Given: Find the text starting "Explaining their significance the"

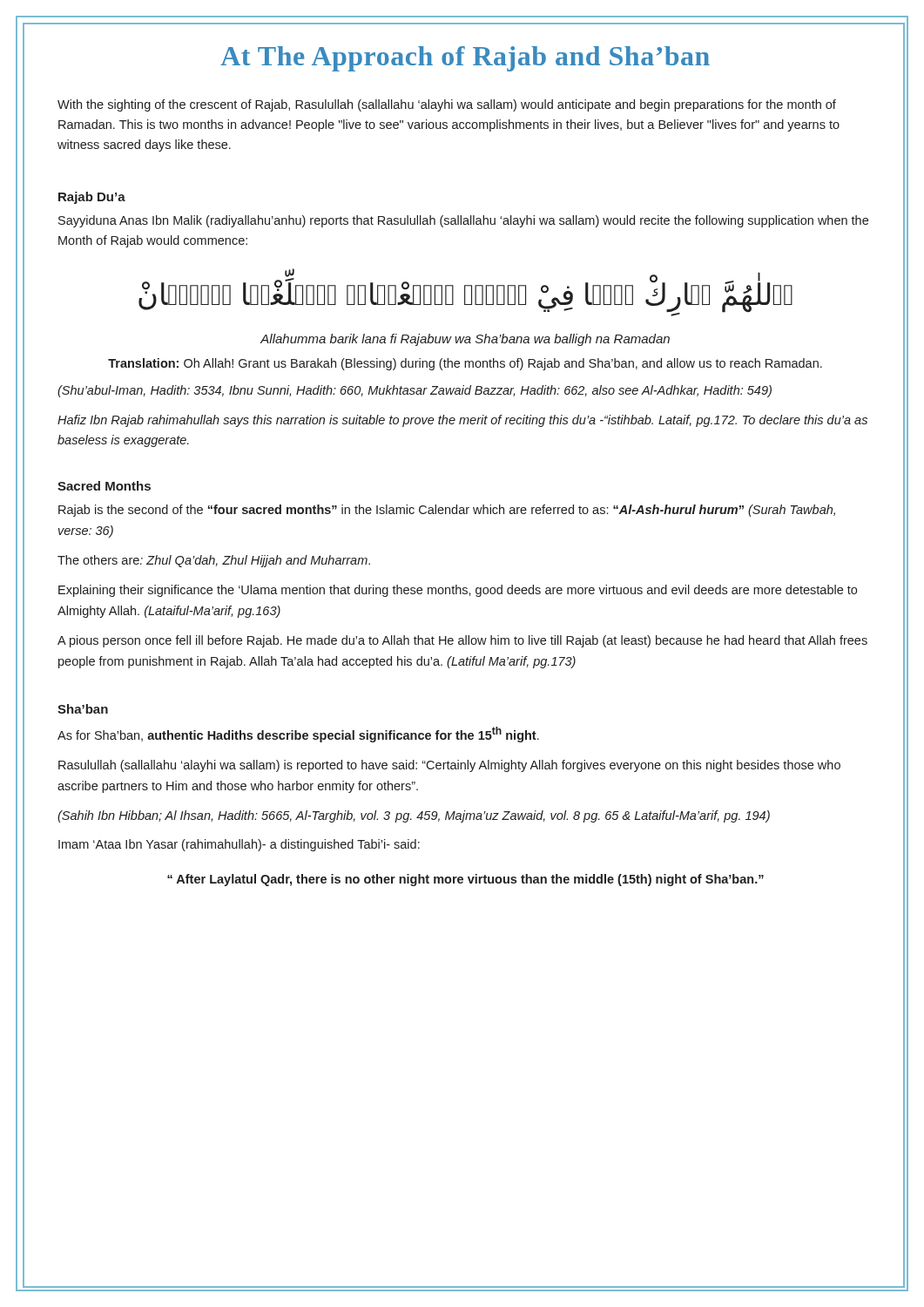Looking at the screenshot, I should tap(458, 600).
